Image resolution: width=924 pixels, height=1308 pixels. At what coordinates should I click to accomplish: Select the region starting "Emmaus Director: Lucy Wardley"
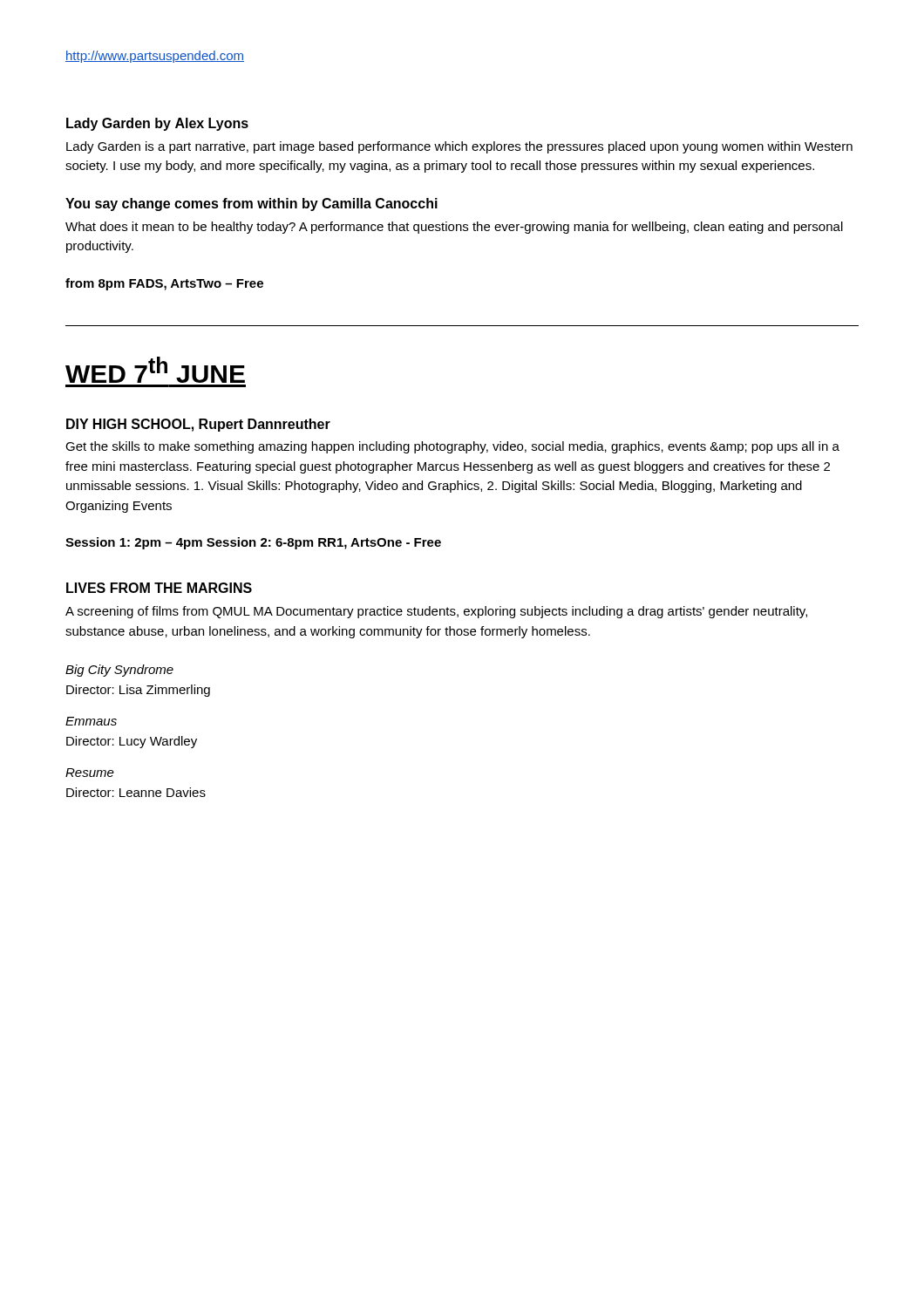click(91, 721)
